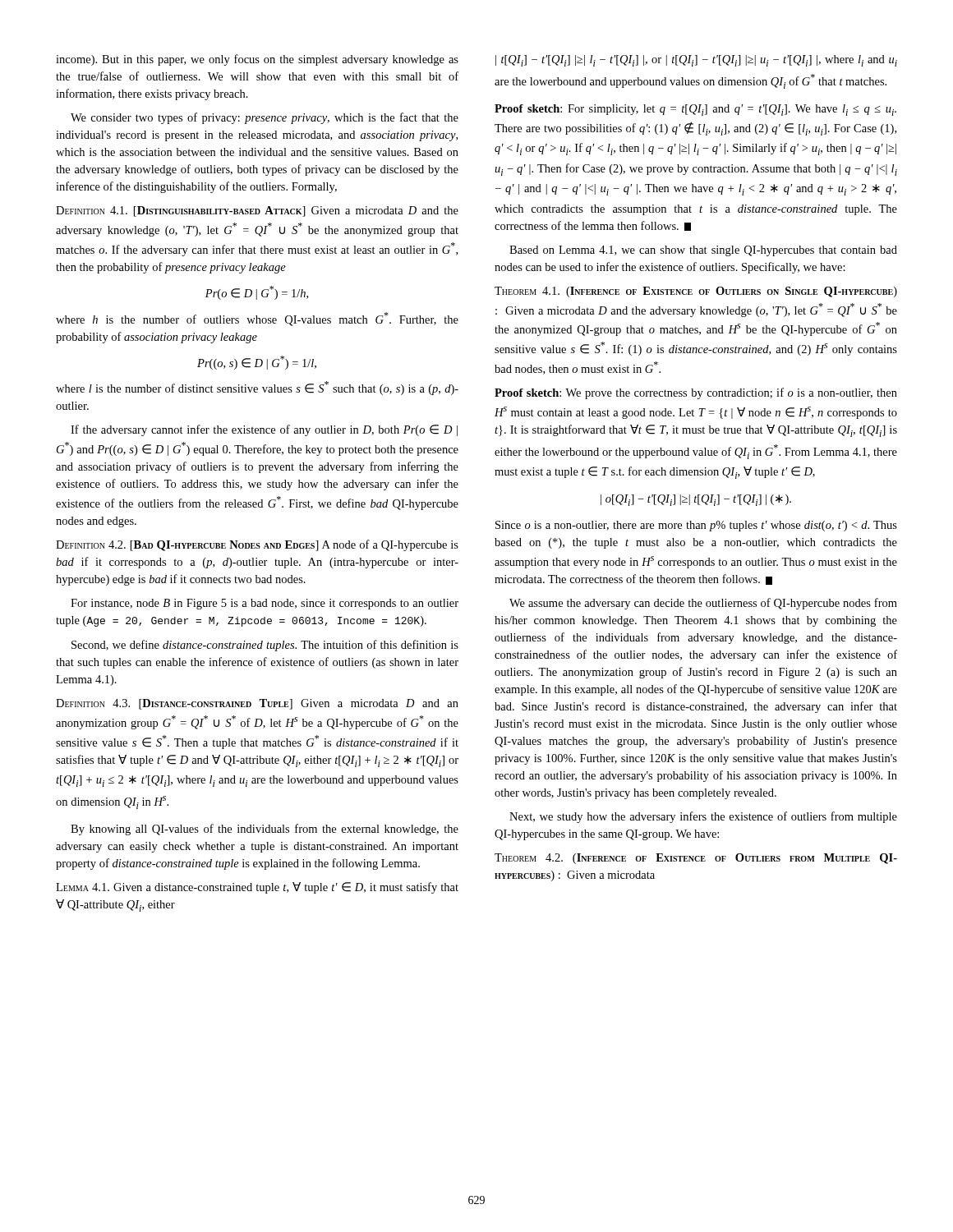Point to the element starting "Pr((o, s) ∈ D | G*) ="
Screen dimensions: 1232x953
(257, 362)
